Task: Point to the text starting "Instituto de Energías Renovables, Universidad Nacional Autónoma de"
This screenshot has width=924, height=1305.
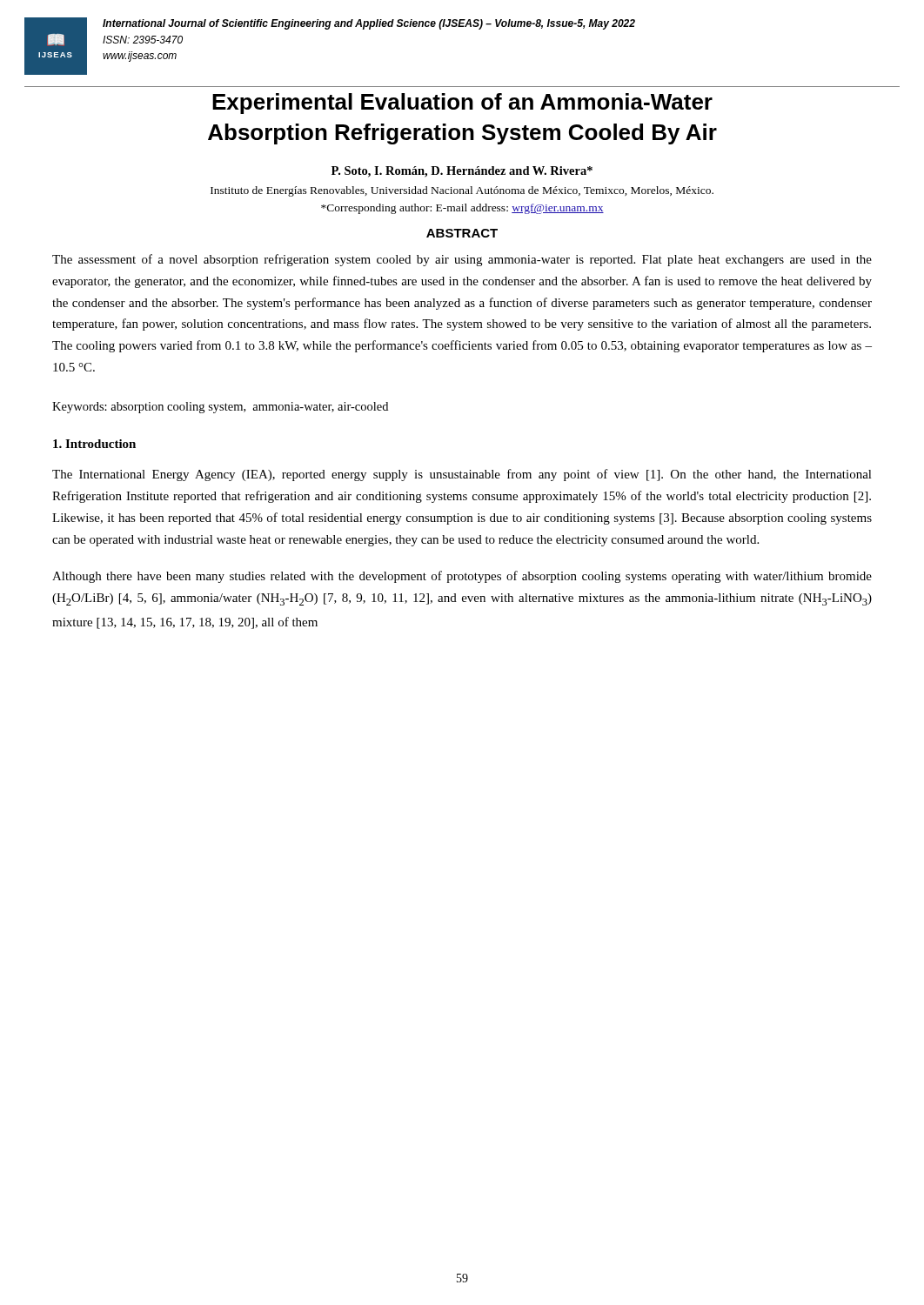Action: 462,190
